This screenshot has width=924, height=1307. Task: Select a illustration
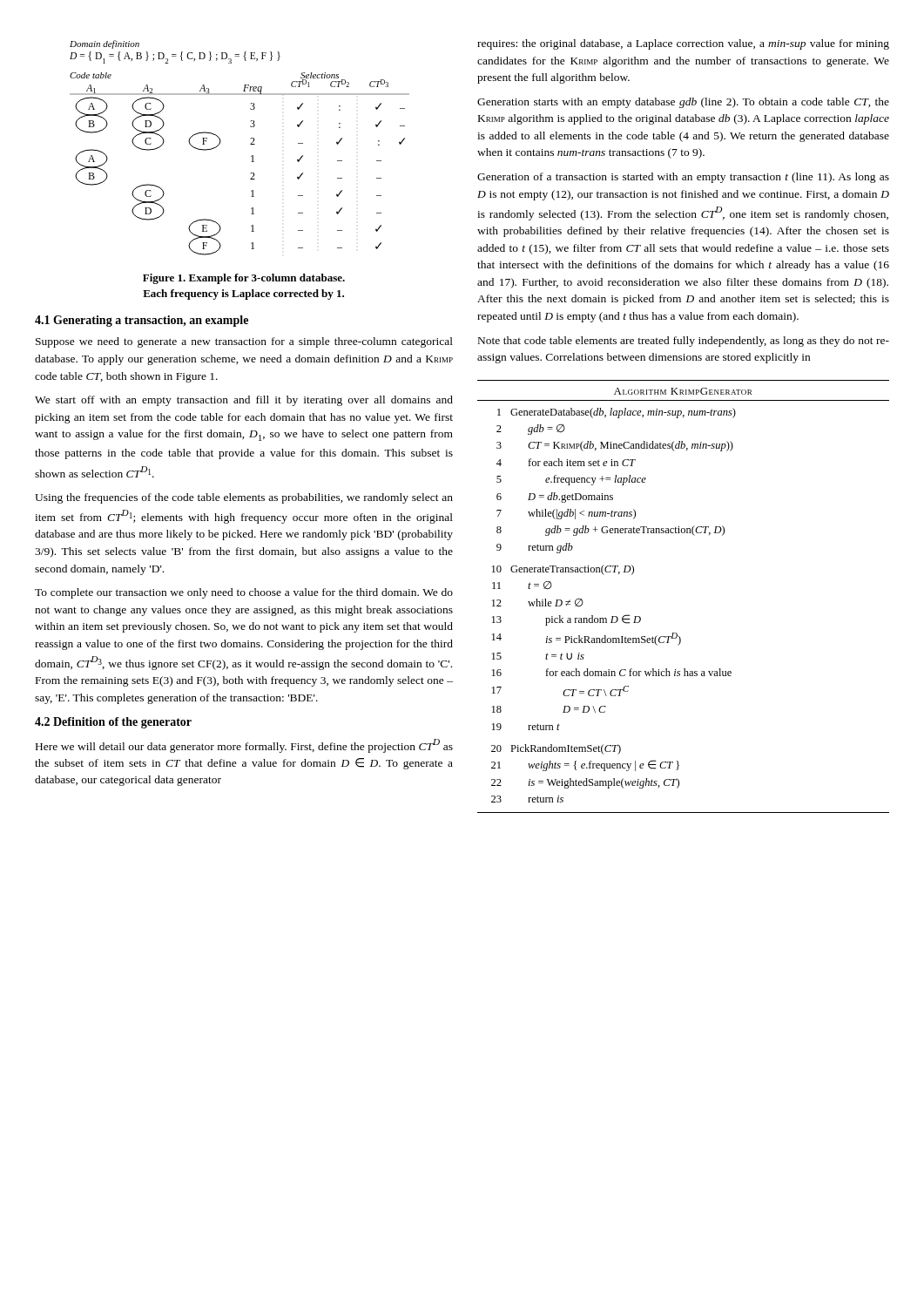[x=244, y=148]
